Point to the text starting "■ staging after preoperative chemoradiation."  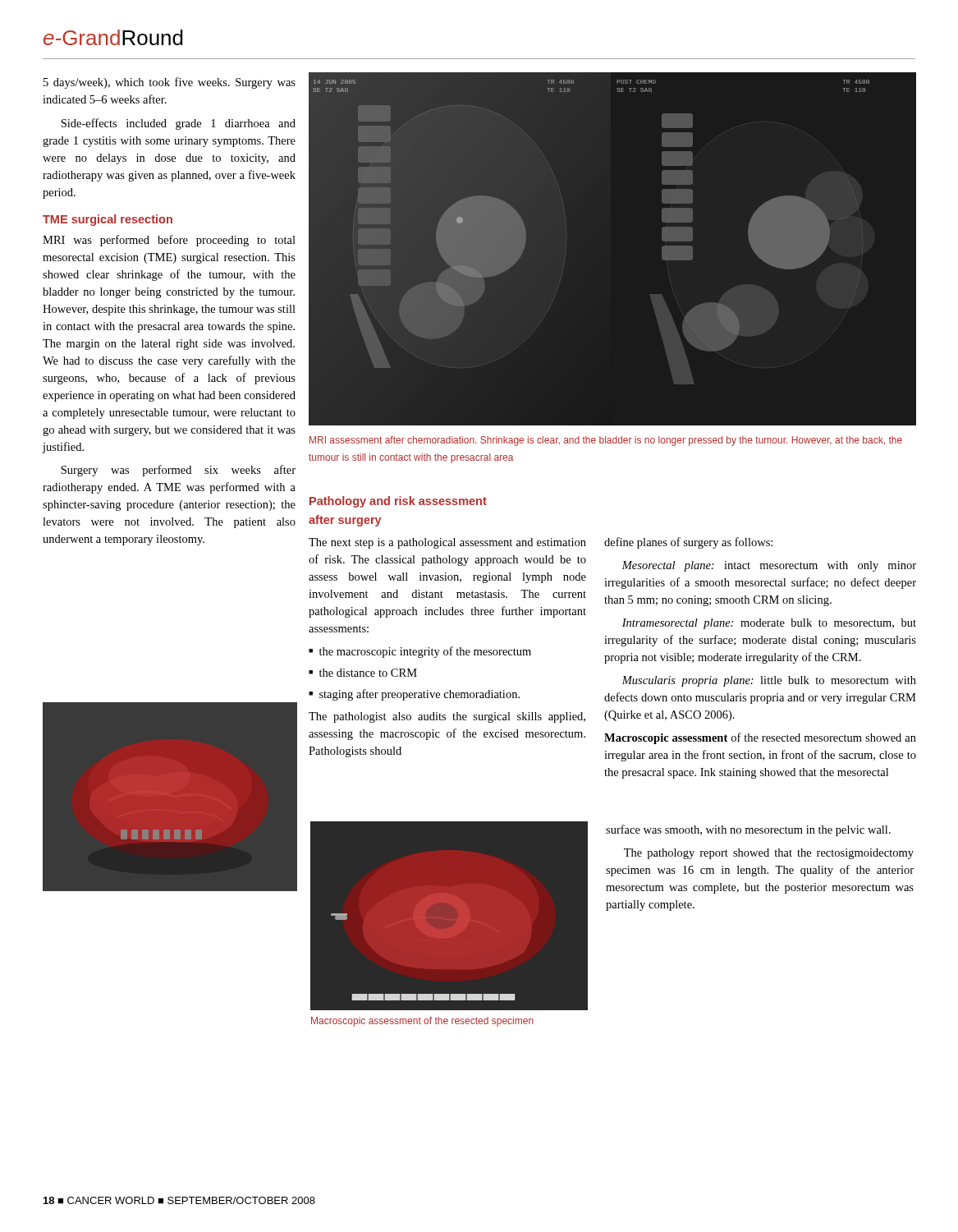415,695
